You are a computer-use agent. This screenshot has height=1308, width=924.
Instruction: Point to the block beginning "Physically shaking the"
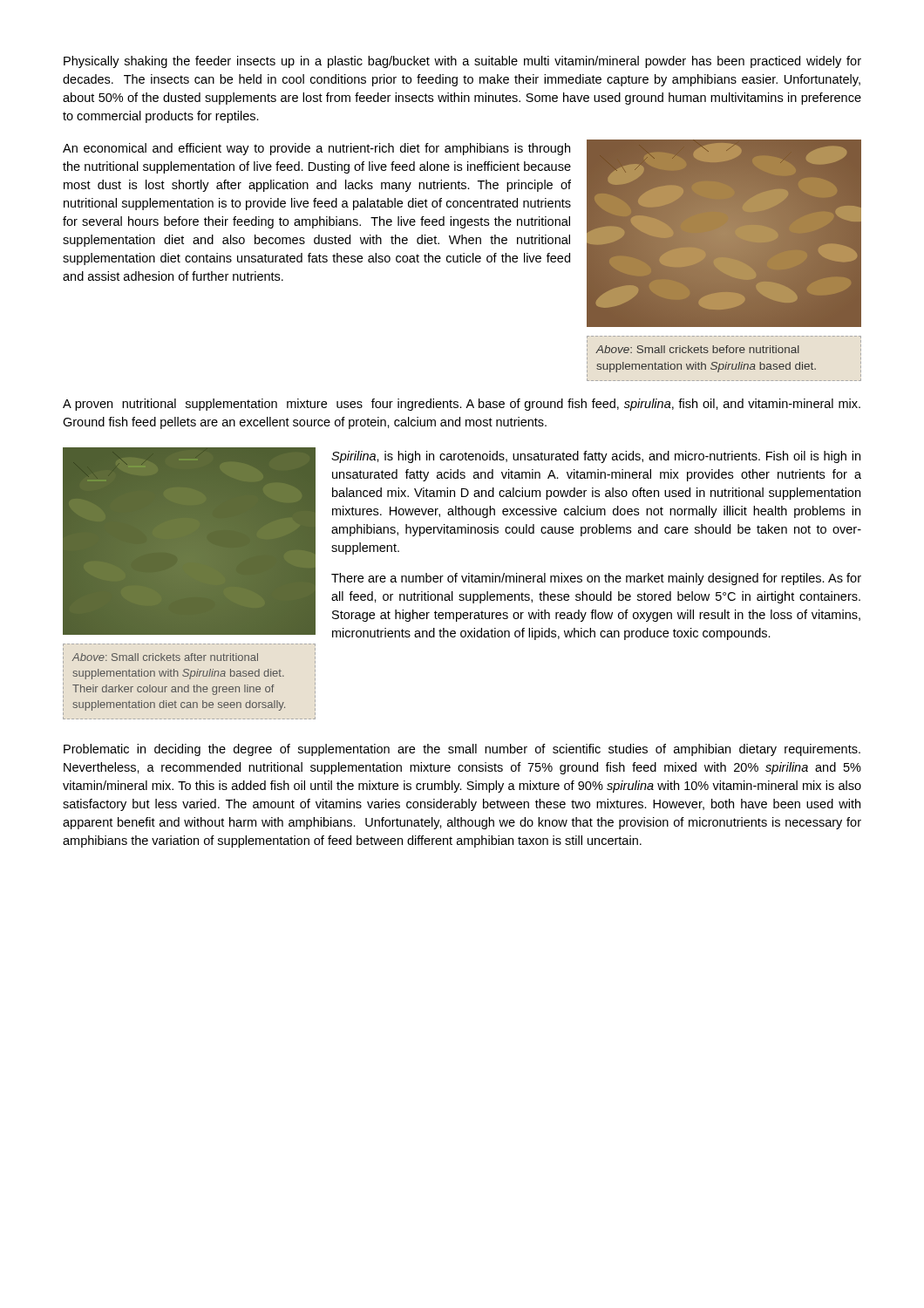(x=462, y=89)
